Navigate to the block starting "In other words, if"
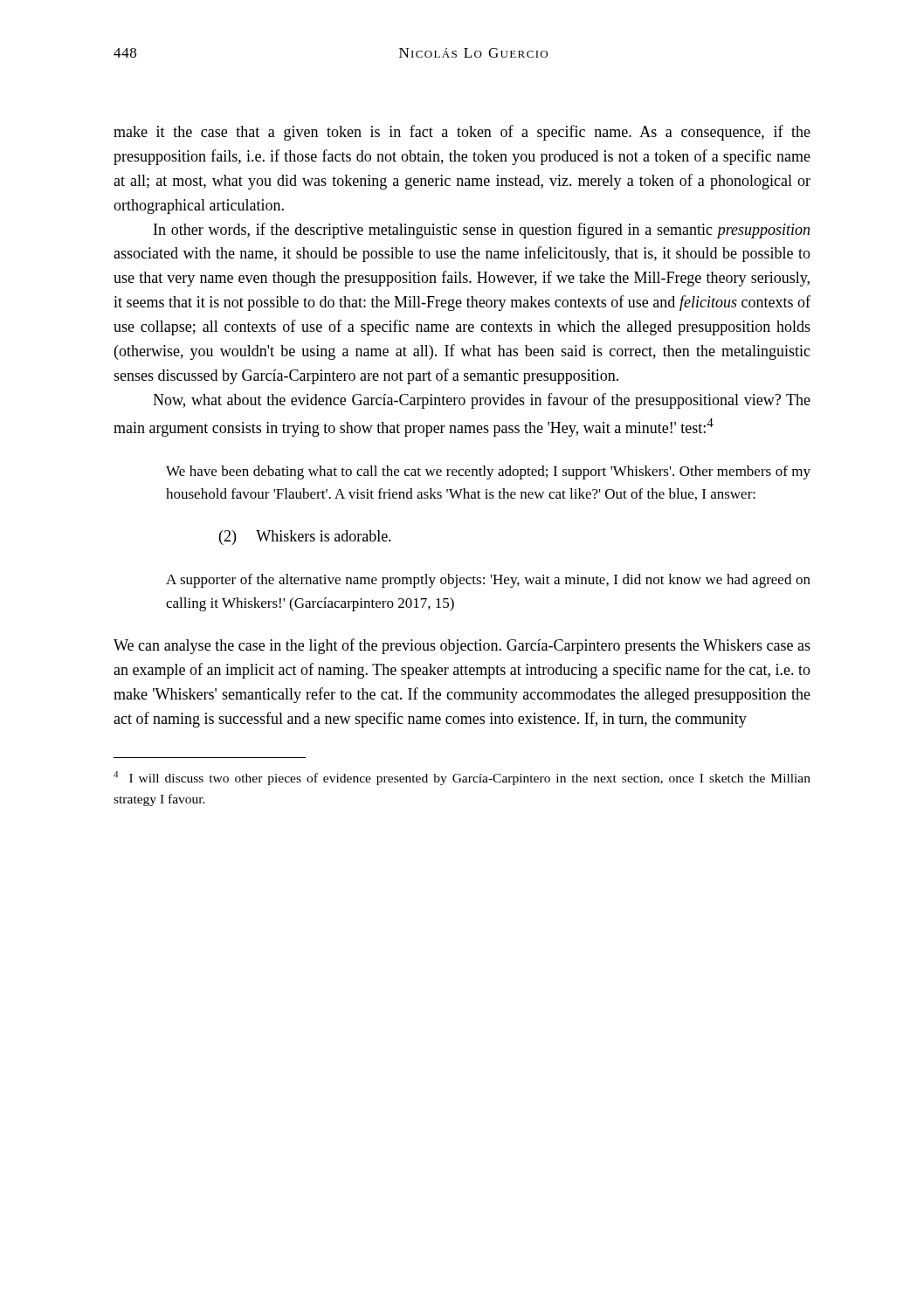Image resolution: width=924 pixels, height=1310 pixels. tap(462, 303)
